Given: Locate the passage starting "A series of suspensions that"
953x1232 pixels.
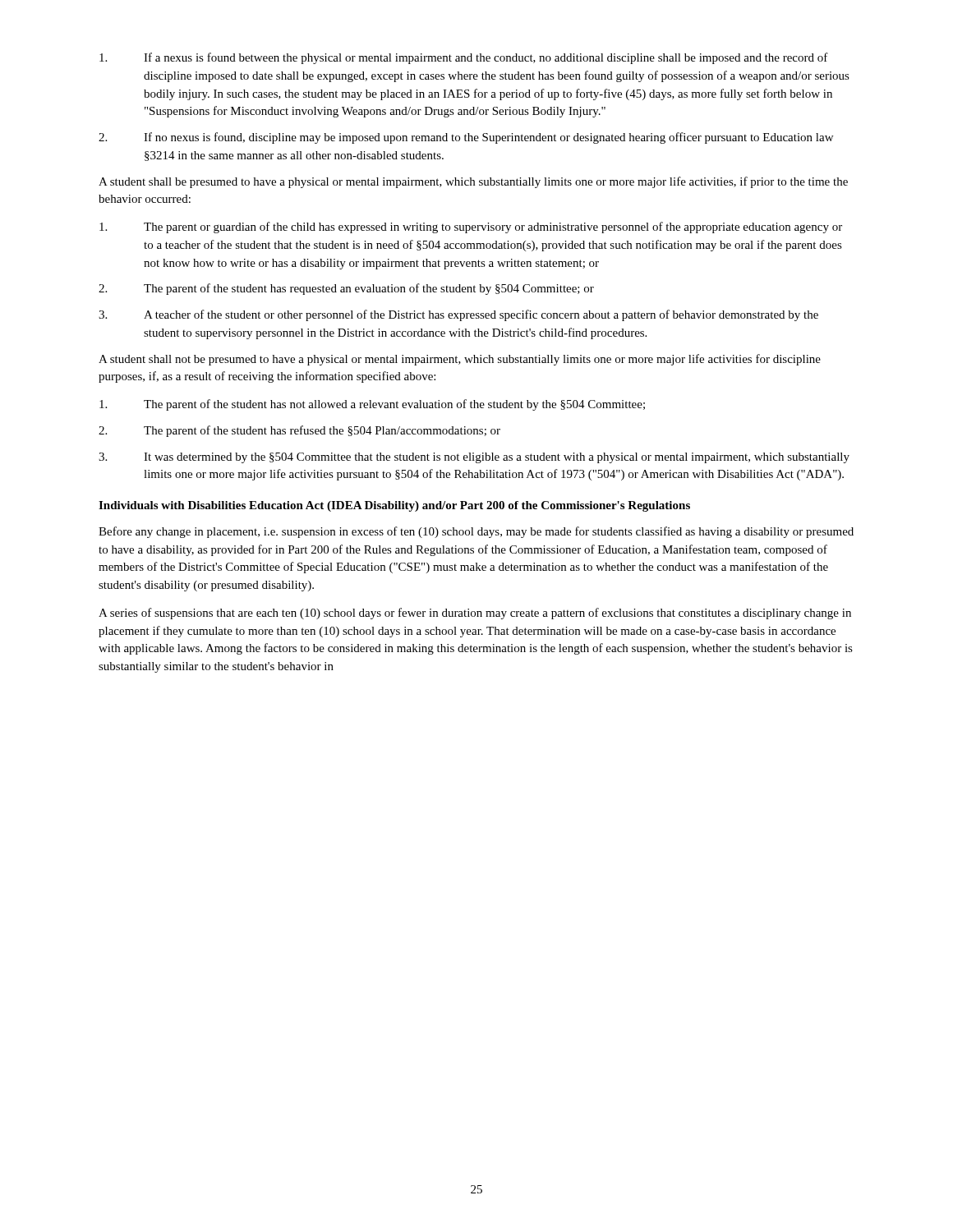Looking at the screenshot, I should click(476, 639).
